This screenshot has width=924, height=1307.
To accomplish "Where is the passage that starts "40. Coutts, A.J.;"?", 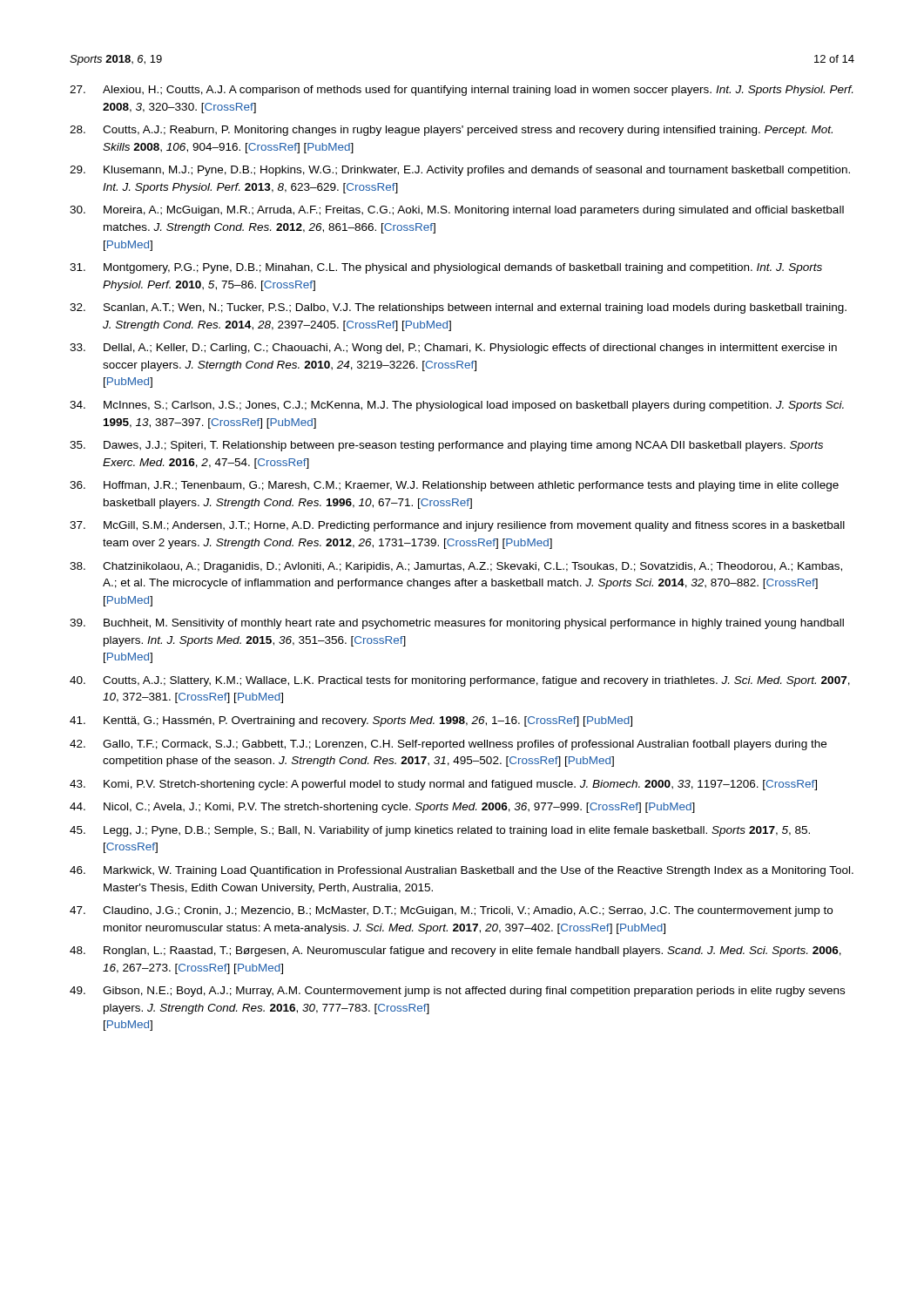I will pyautogui.click(x=462, y=689).
